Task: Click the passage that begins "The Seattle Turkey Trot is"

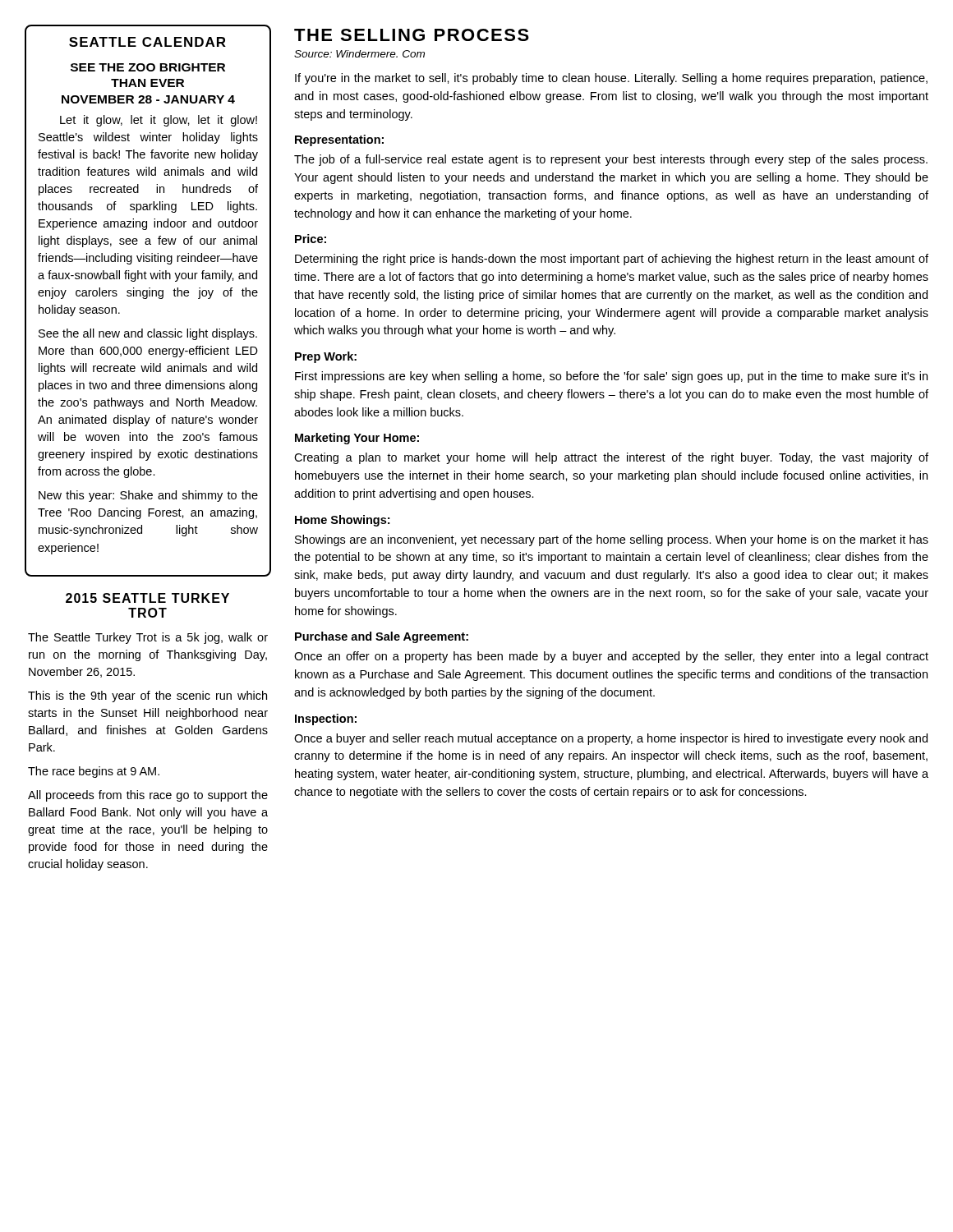Action: 148,638
